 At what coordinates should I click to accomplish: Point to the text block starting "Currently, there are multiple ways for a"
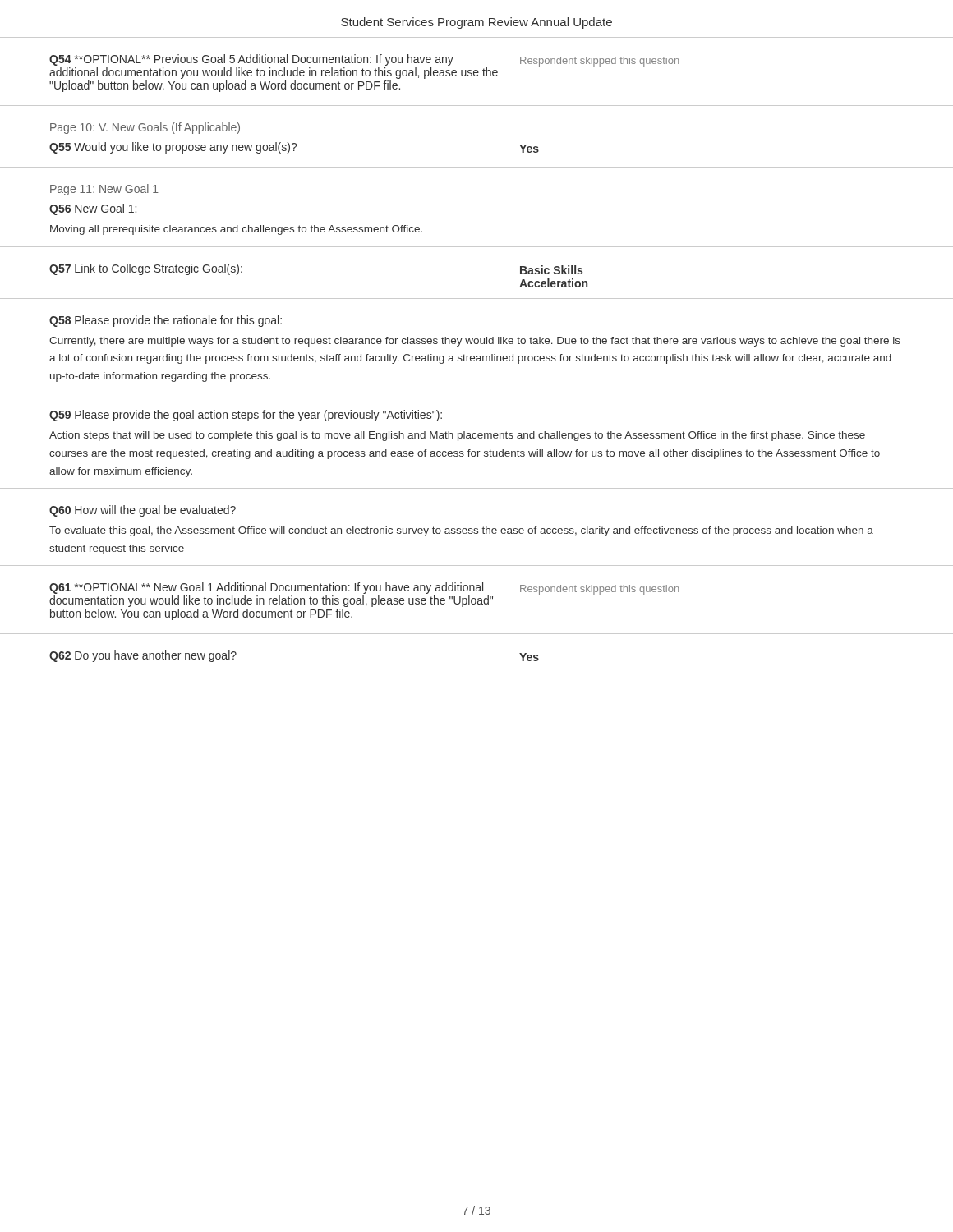(x=475, y=358)
